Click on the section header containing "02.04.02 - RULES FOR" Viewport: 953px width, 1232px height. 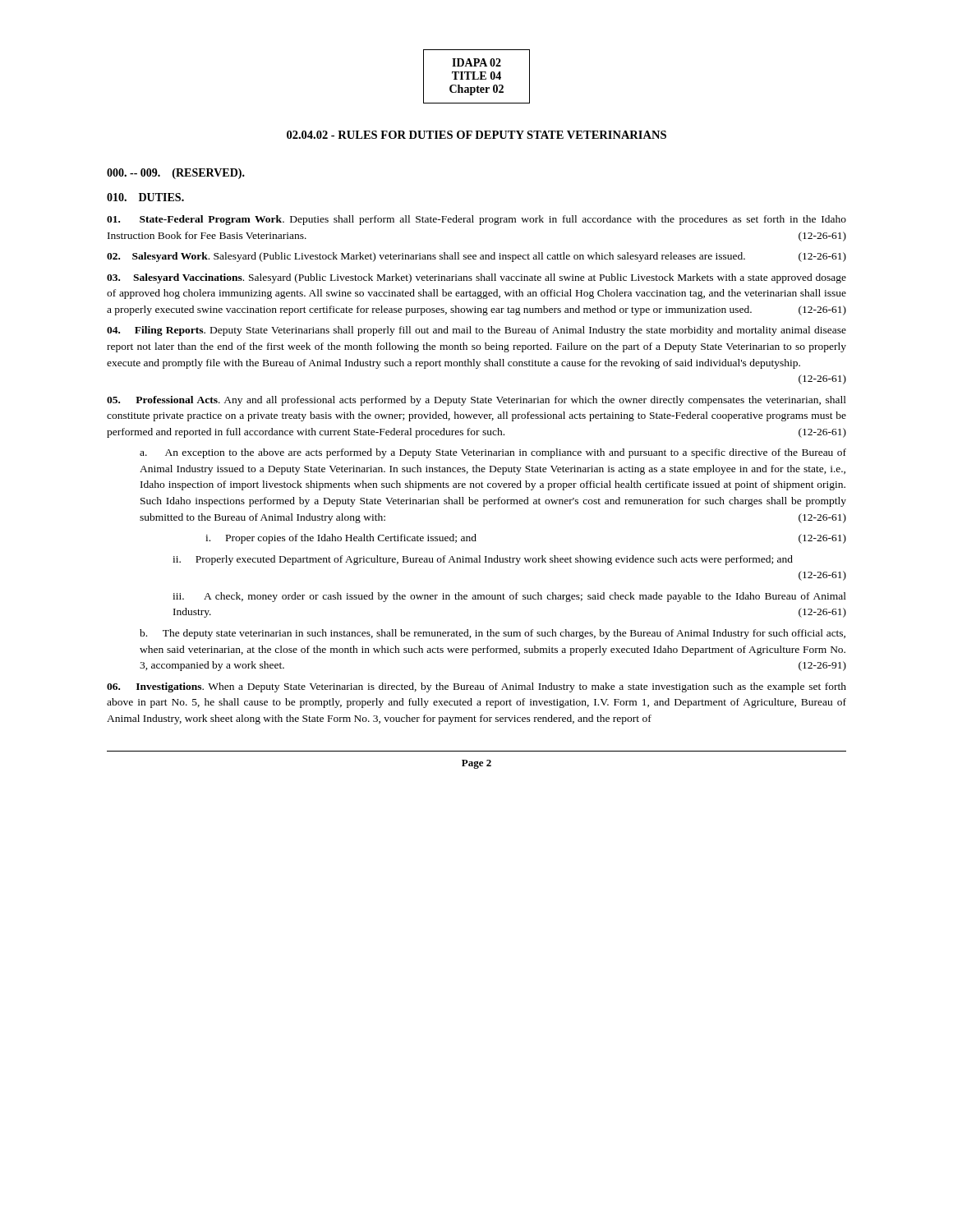pos(476,135)
